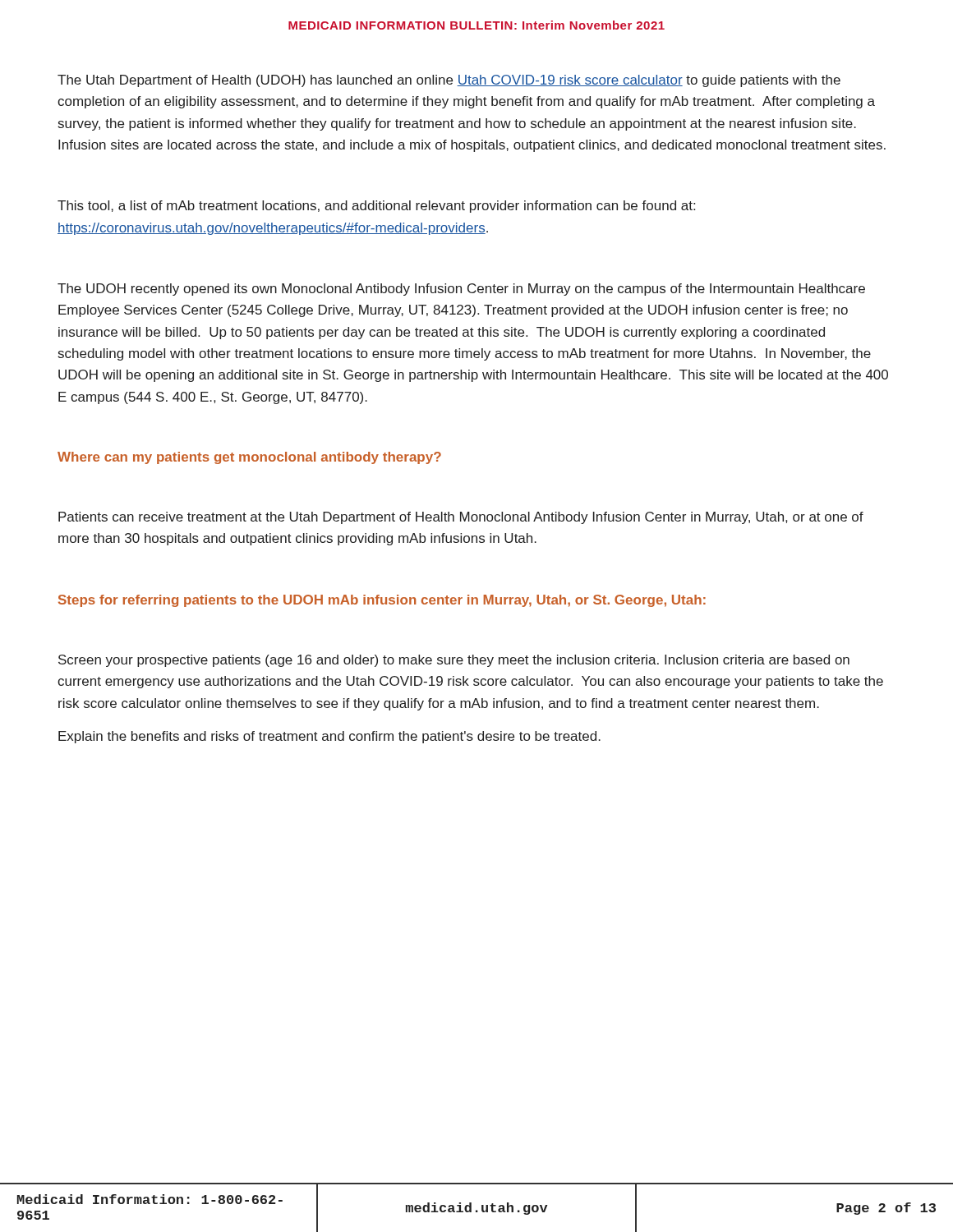Find the text block starting "The UDOH recently opened its own Monoclonal"
This screenshot has height=1232, width=953.
(x=473, y=343)
